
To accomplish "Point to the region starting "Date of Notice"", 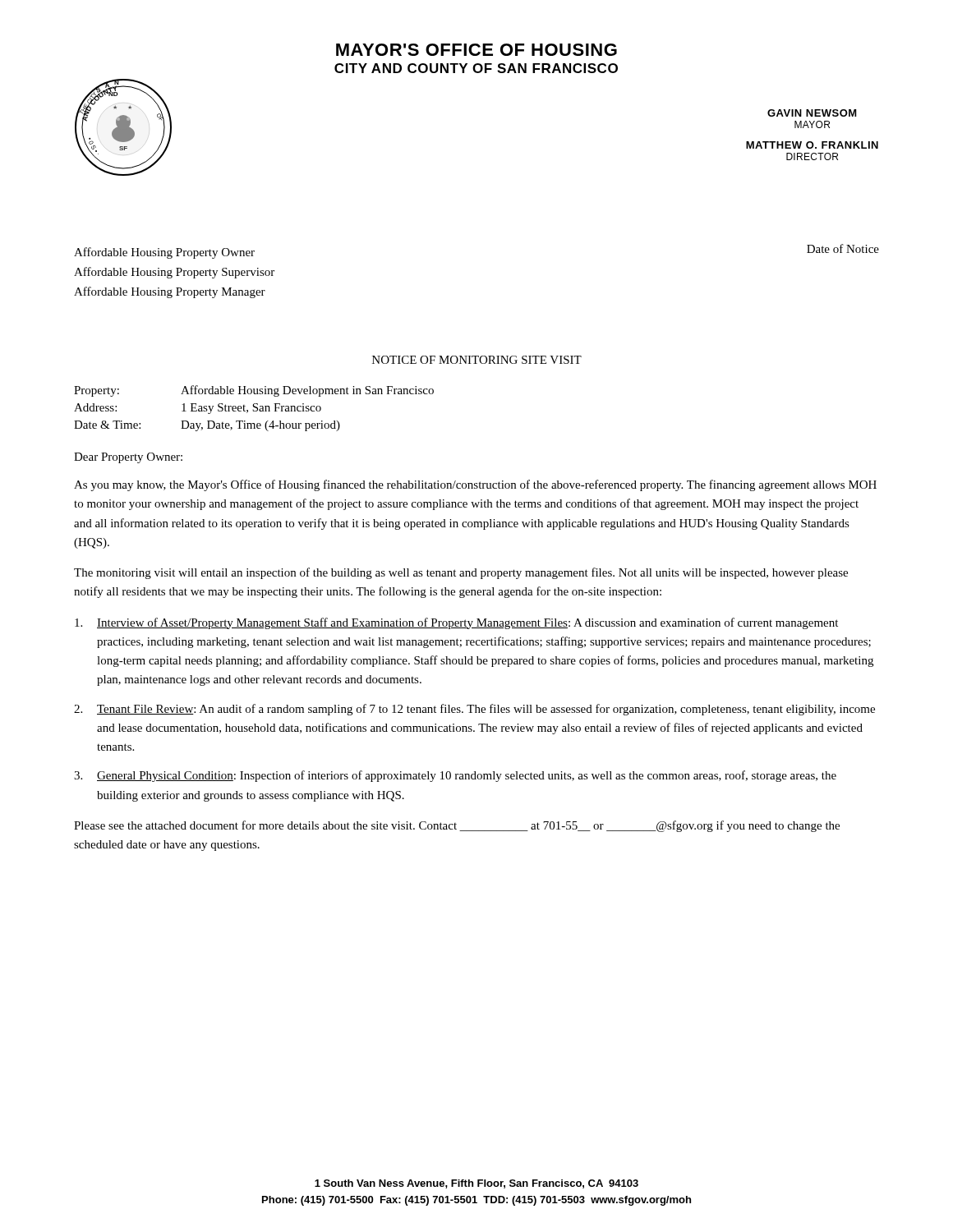I will coord(843,249).
